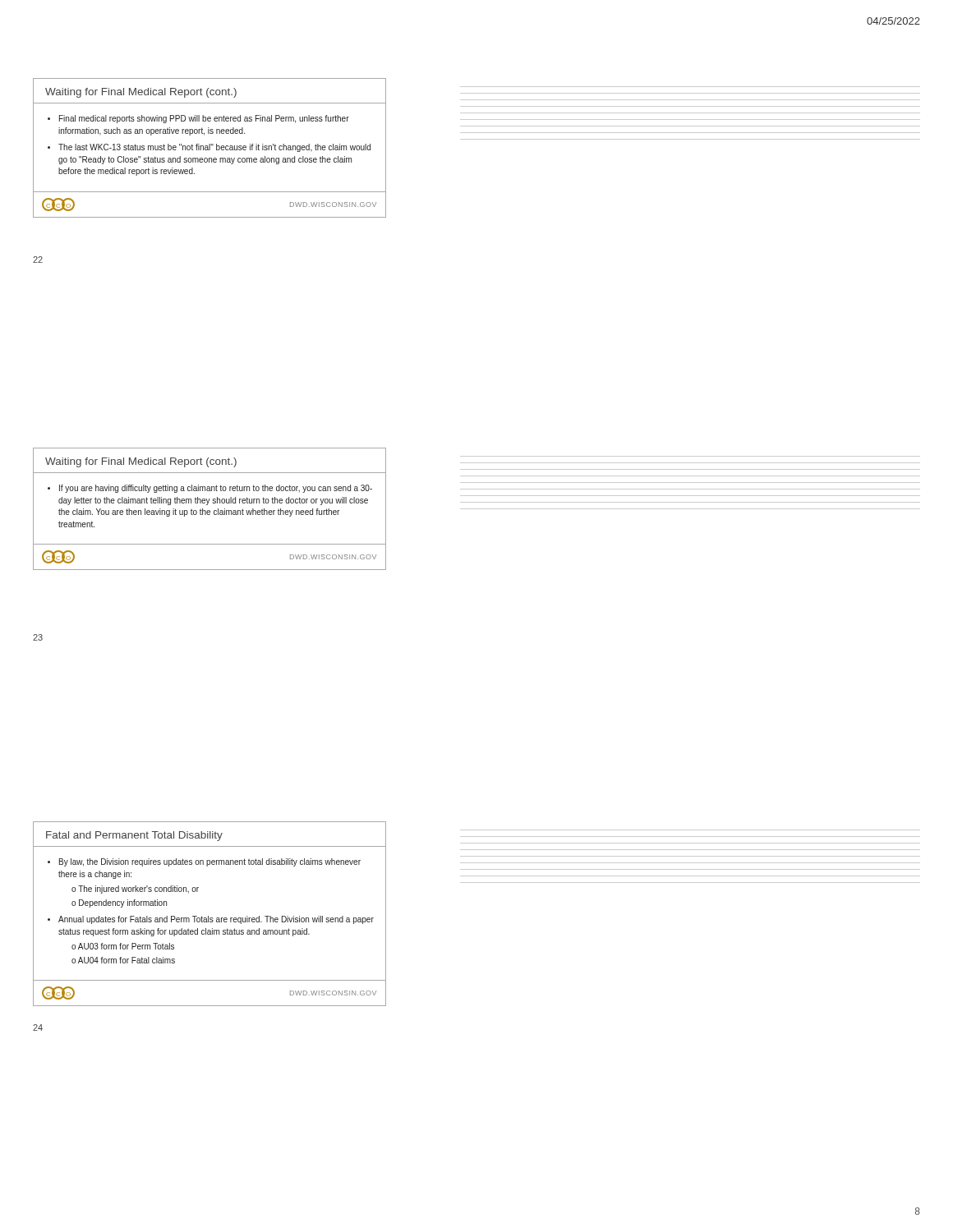Locate the block starting "Waiting for Final Medical Report (cont.) If"
Image resolution: width=953 pixels, height=1232 pixels.
click(x=209, y=509)
